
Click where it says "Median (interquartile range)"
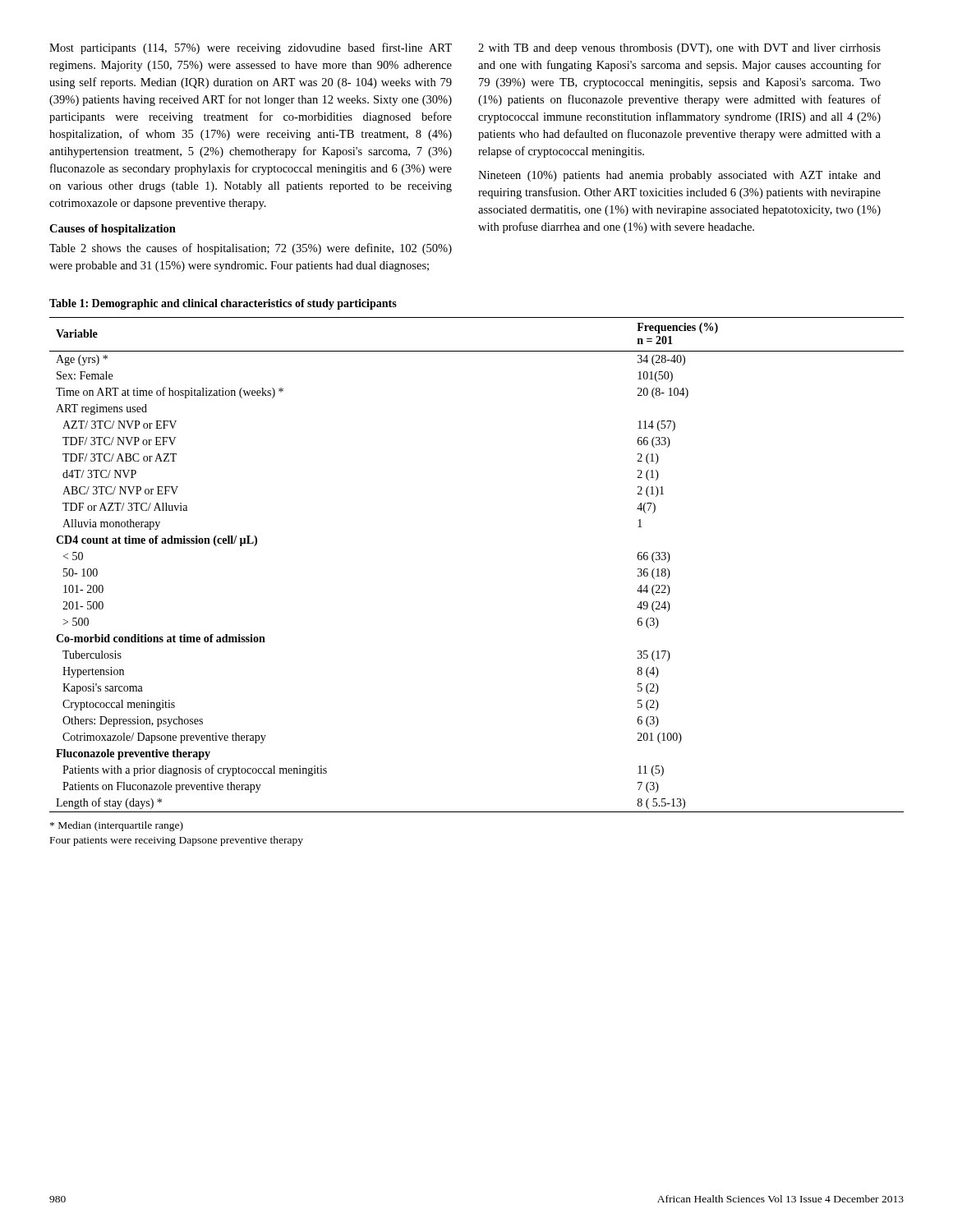[117, 826]
